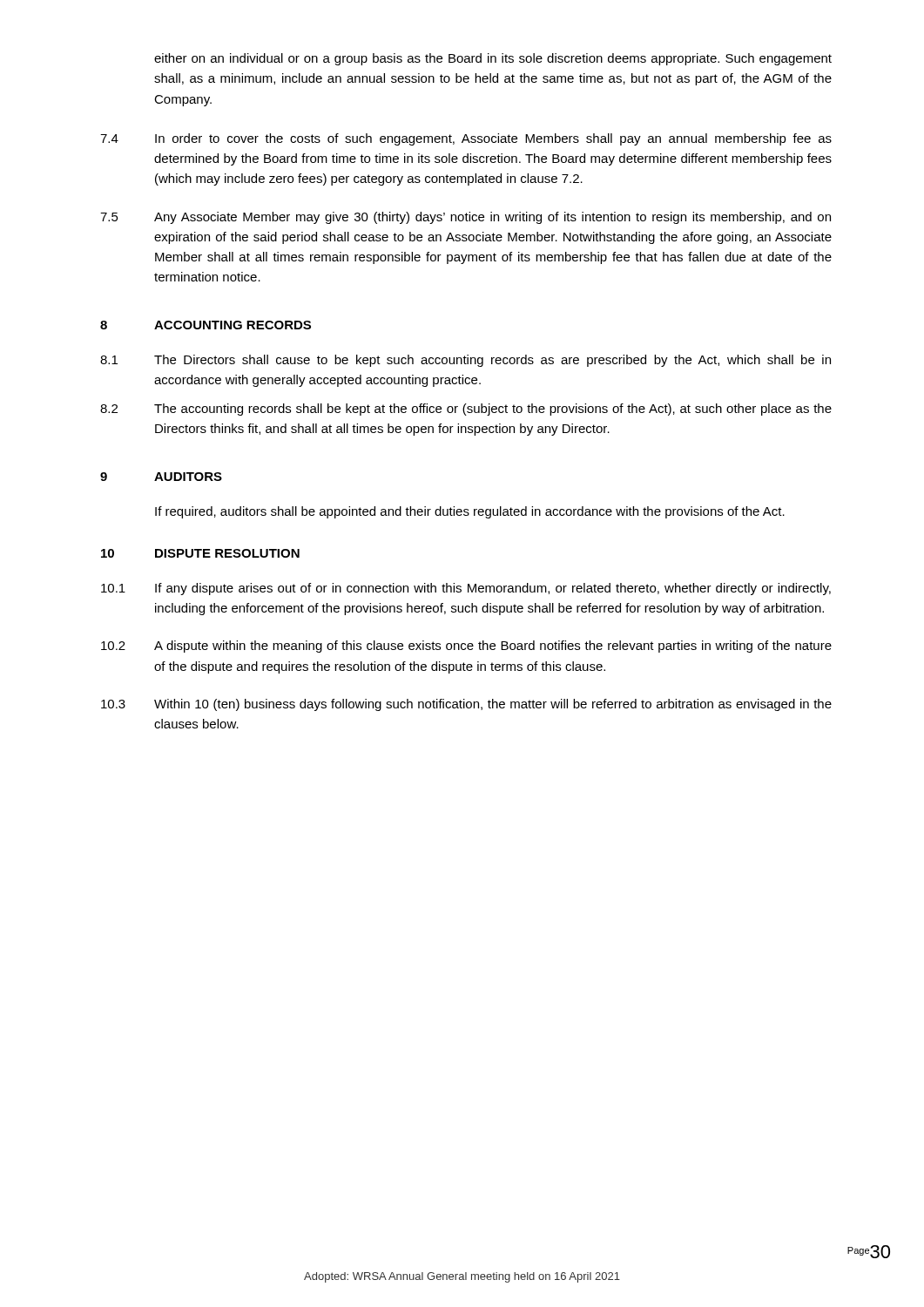Click on the list item with the text "10.3 Within 10 (ten) business days following"
This screenshot has height=1307, width=924.
click(x=466, y=714)
